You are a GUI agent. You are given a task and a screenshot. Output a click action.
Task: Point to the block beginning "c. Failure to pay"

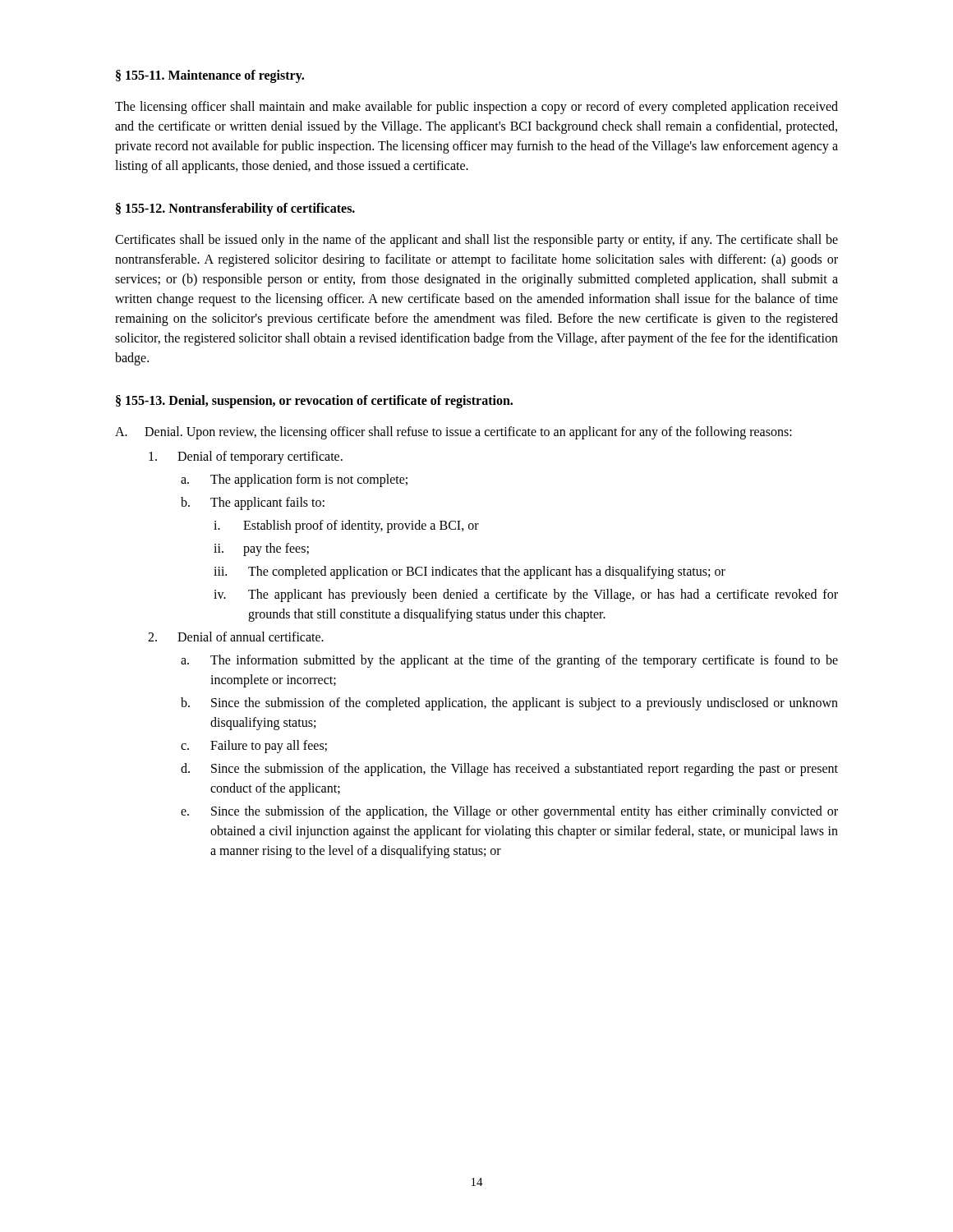(x=254, y=747)
